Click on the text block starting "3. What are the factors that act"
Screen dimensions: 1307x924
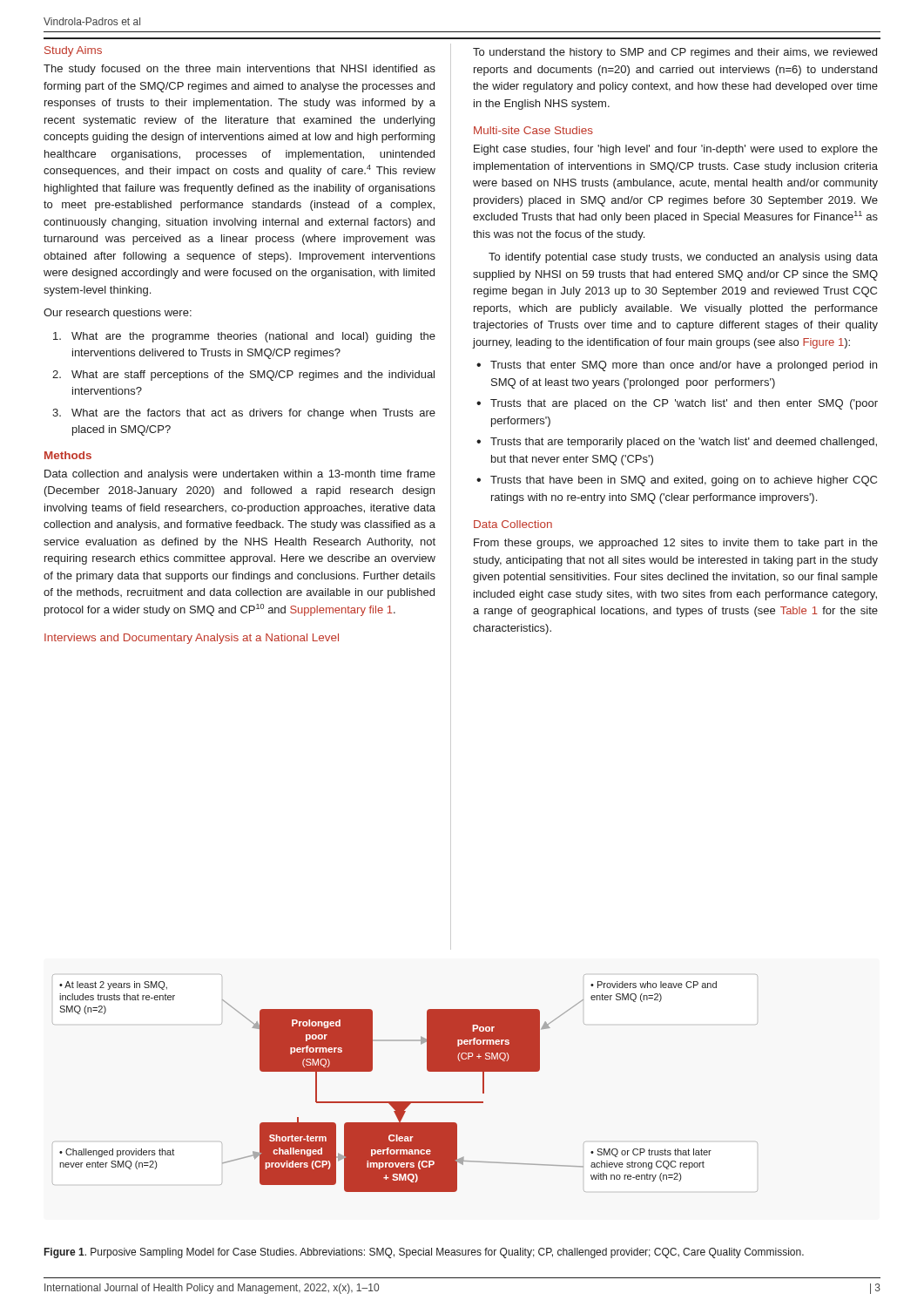tap(244, 421)
